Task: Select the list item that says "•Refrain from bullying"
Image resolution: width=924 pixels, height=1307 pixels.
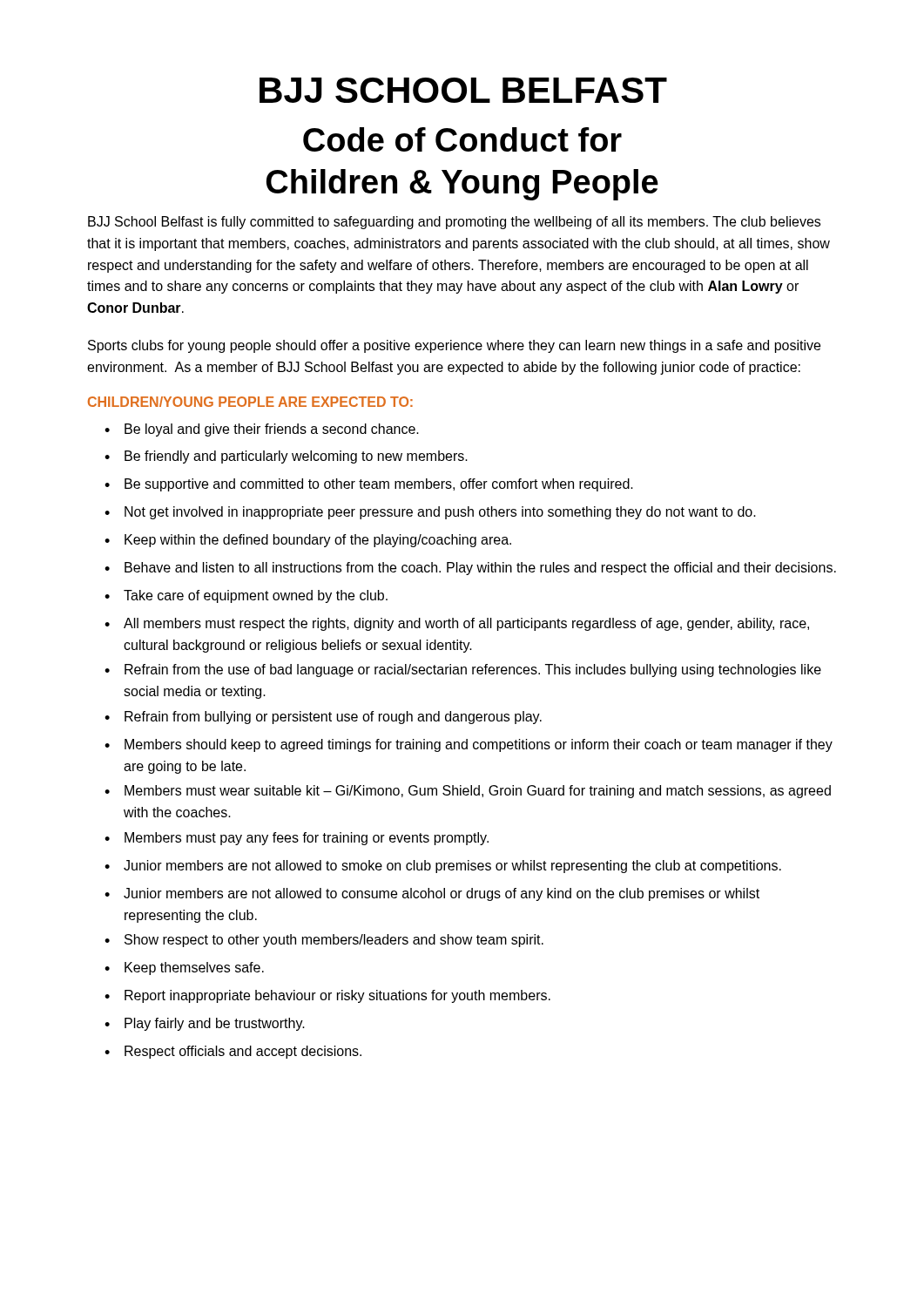Action: coord(471,719)
